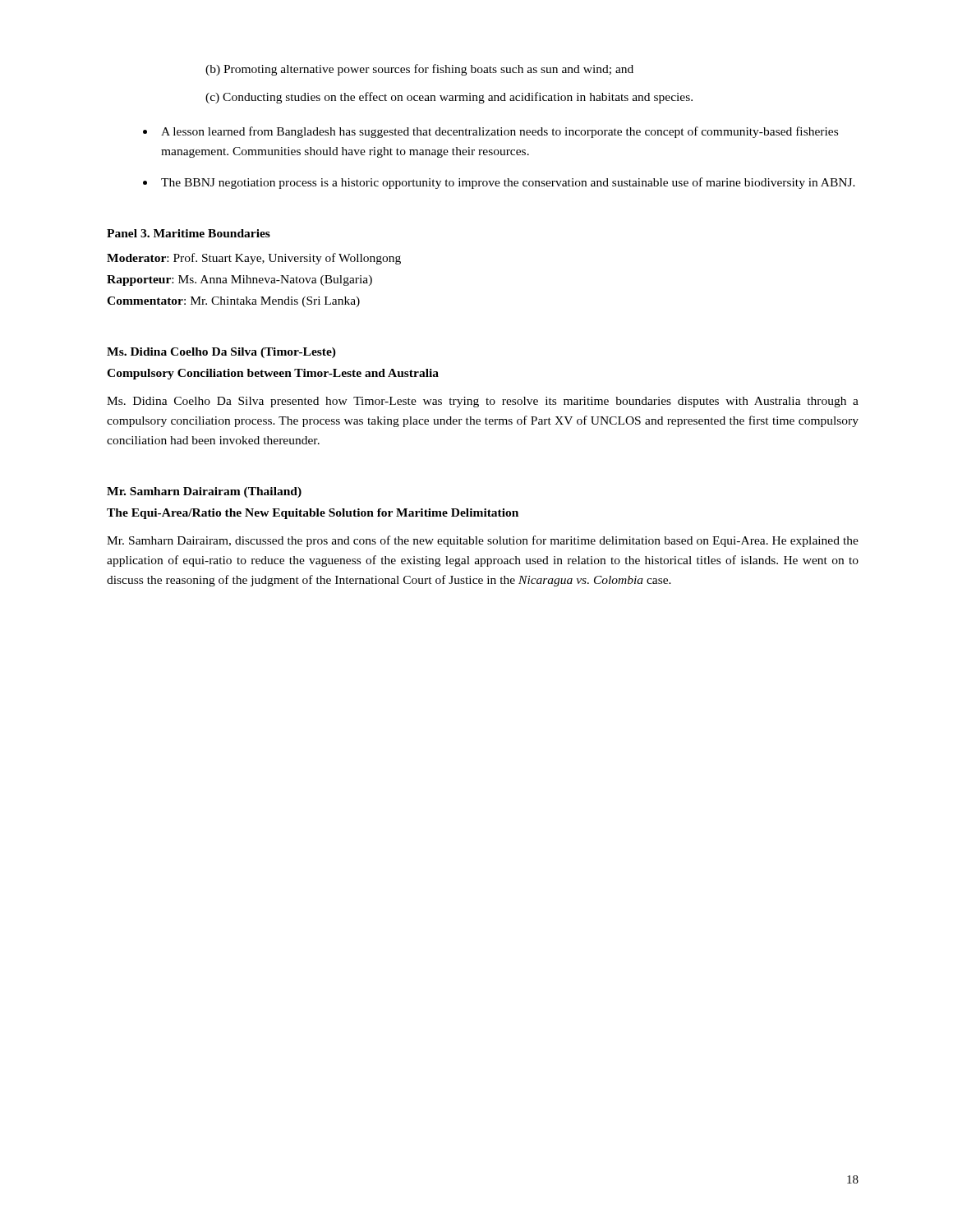Click on the text block that says "Rapporteur: Ms. Anna"
The height and width of the screenshot is (1232, 953).
point(240,279)
